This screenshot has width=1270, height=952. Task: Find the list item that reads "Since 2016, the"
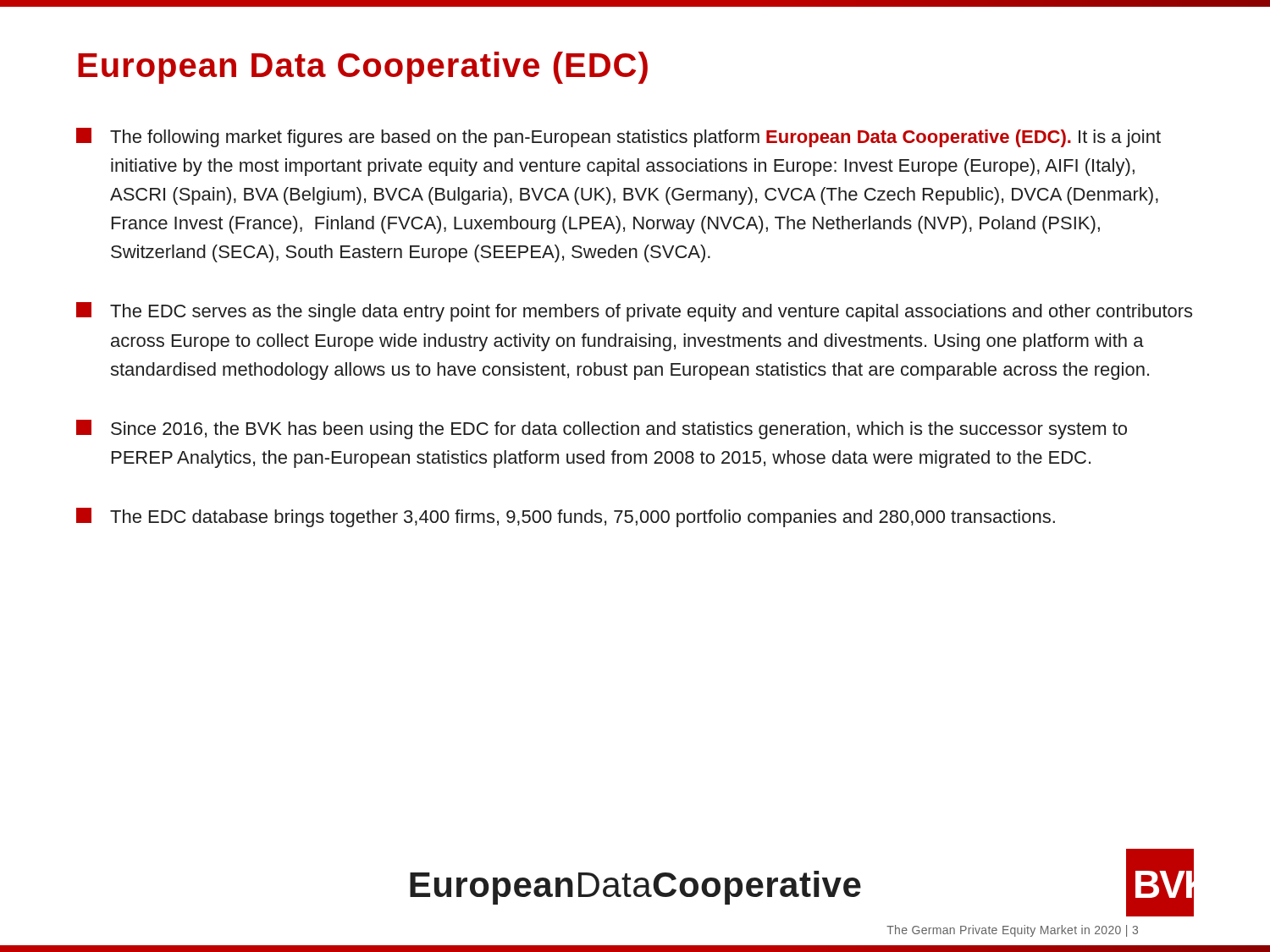(635, 443)
